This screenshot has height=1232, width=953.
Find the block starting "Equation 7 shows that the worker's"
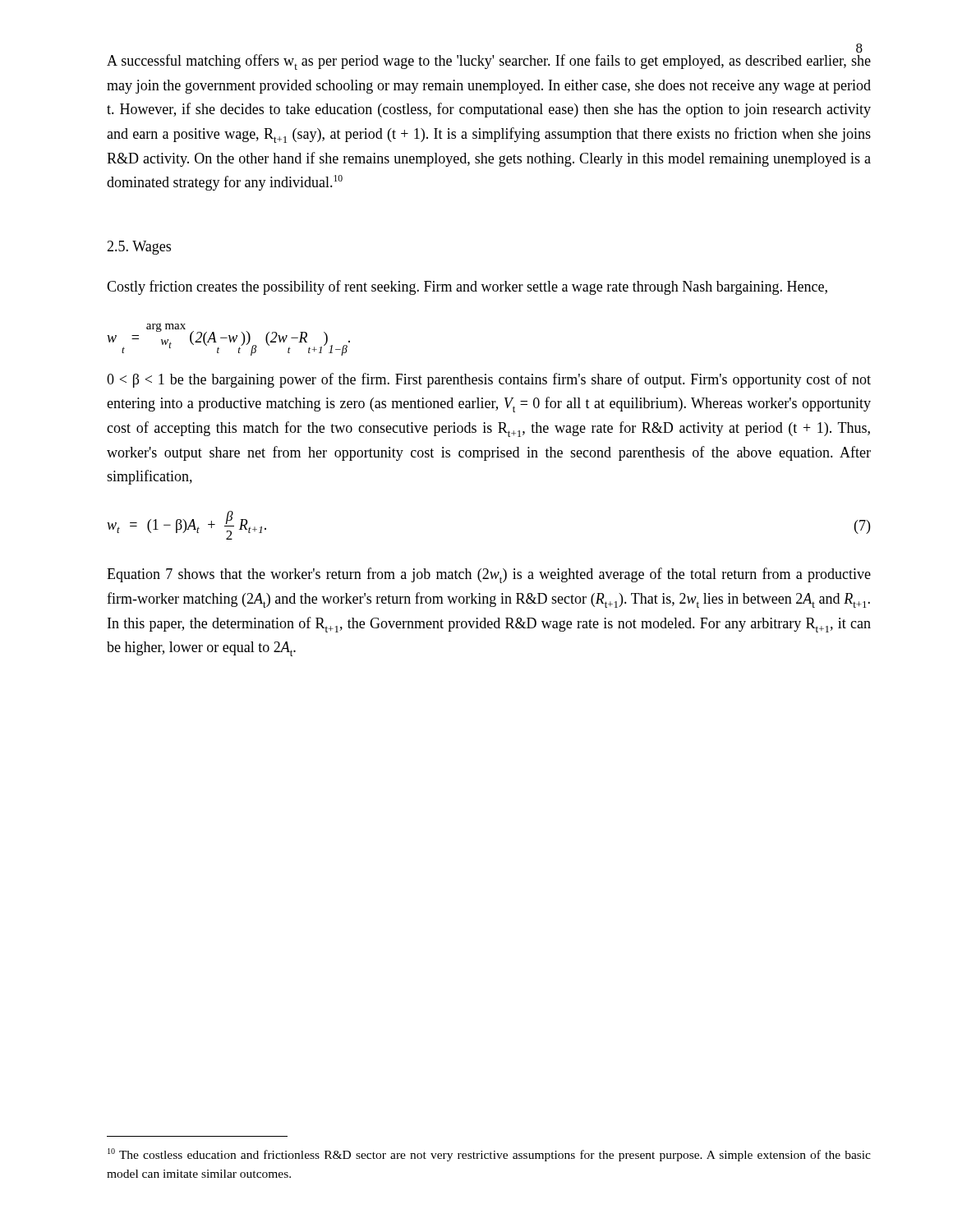point(489,612)
